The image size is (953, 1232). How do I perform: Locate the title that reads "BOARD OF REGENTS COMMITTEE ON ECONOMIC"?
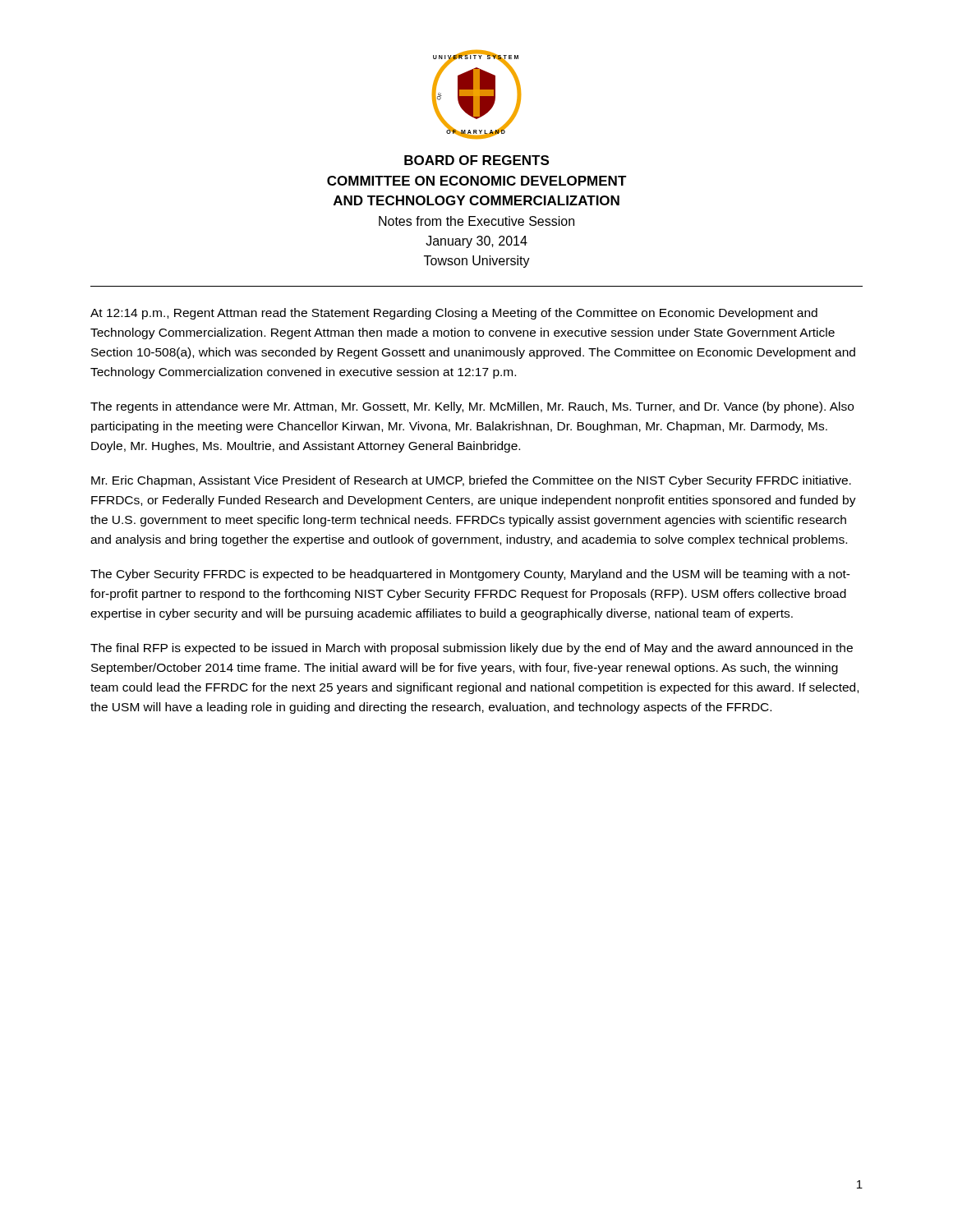[476, 211]
